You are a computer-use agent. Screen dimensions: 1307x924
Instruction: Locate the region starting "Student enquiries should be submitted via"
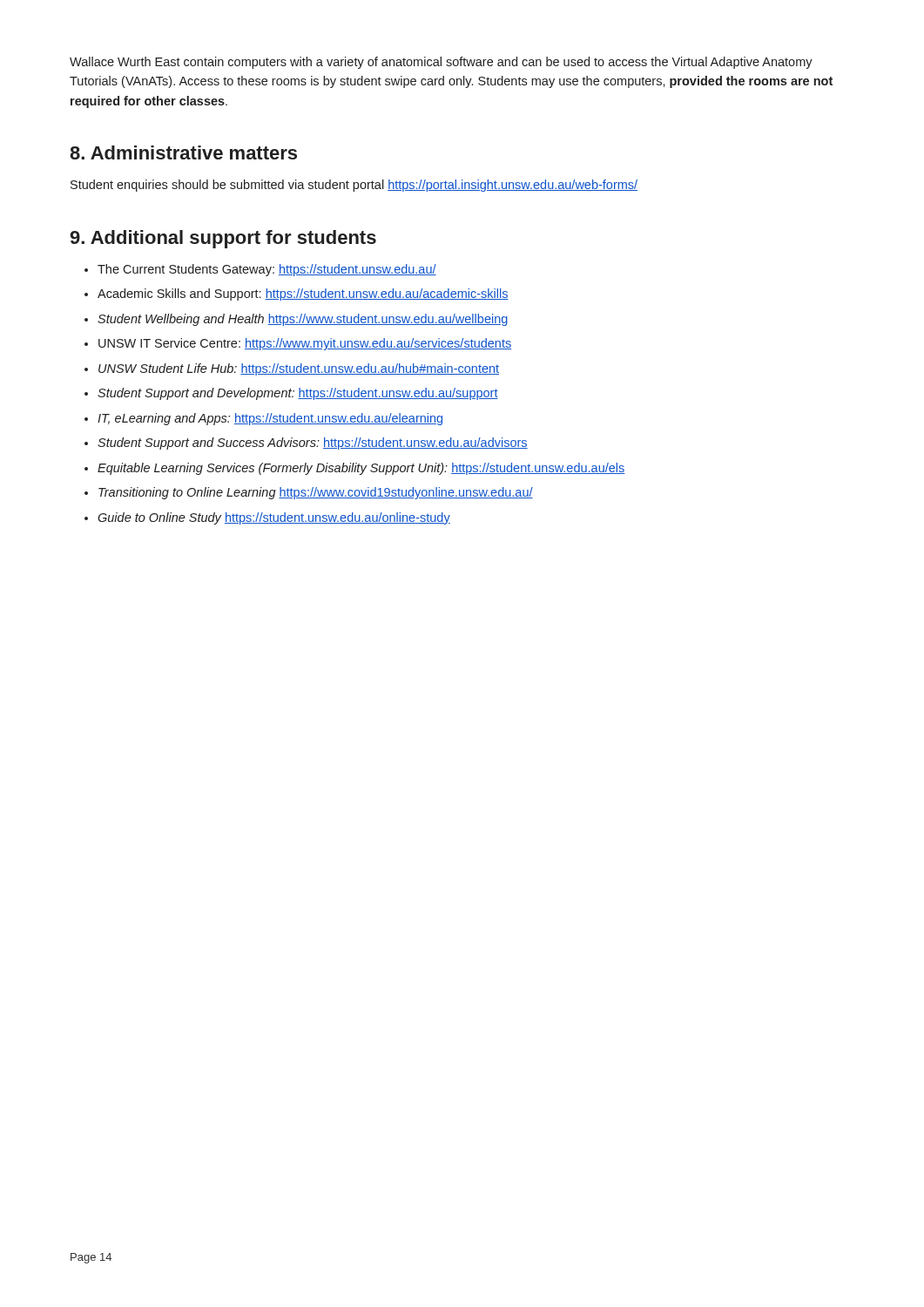pyautogui.click(x=354, y=185)
